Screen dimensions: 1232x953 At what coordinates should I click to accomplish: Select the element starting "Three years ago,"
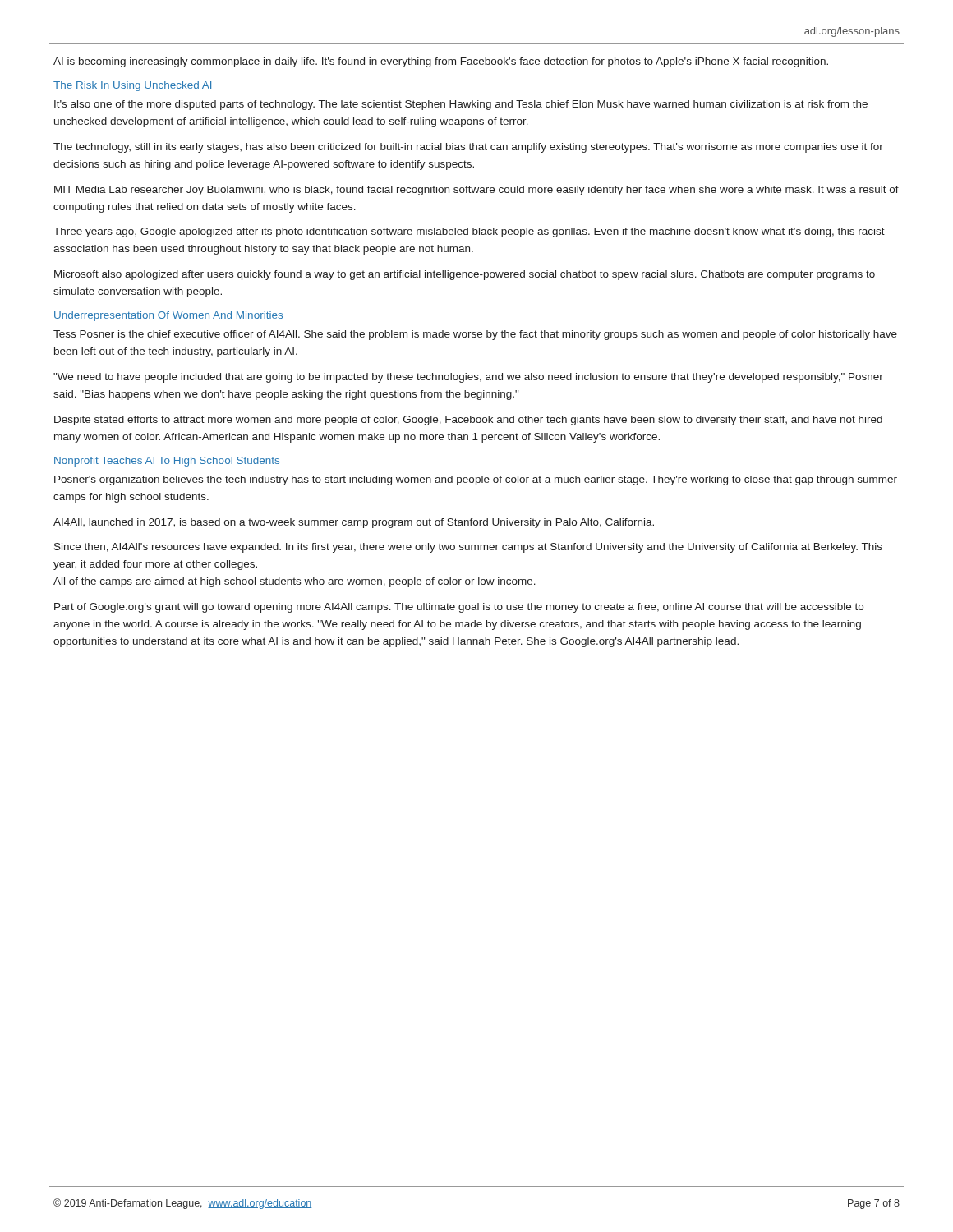(469, 240)
